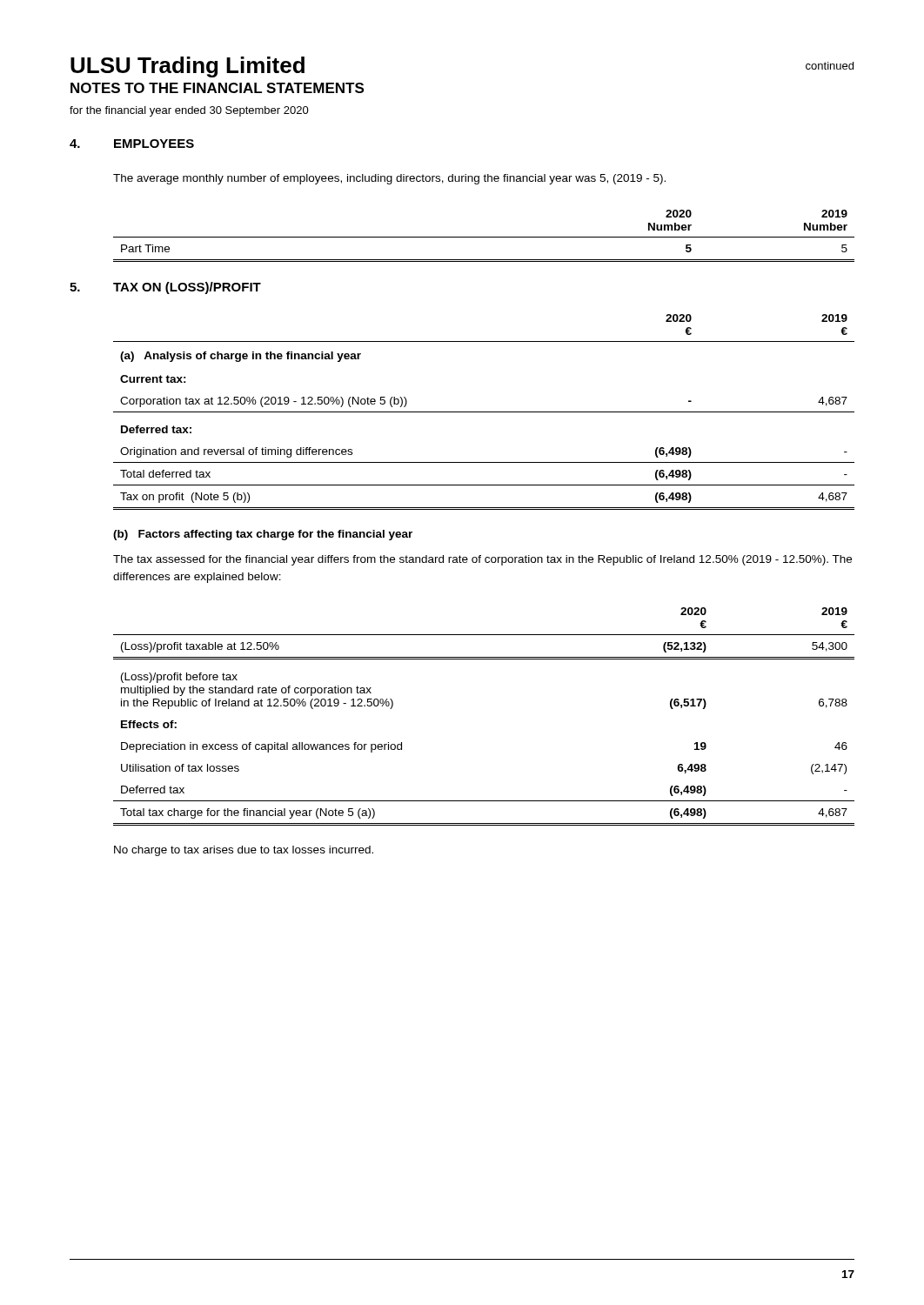Find the table that mentions "Part Time"

click(484, 232)
